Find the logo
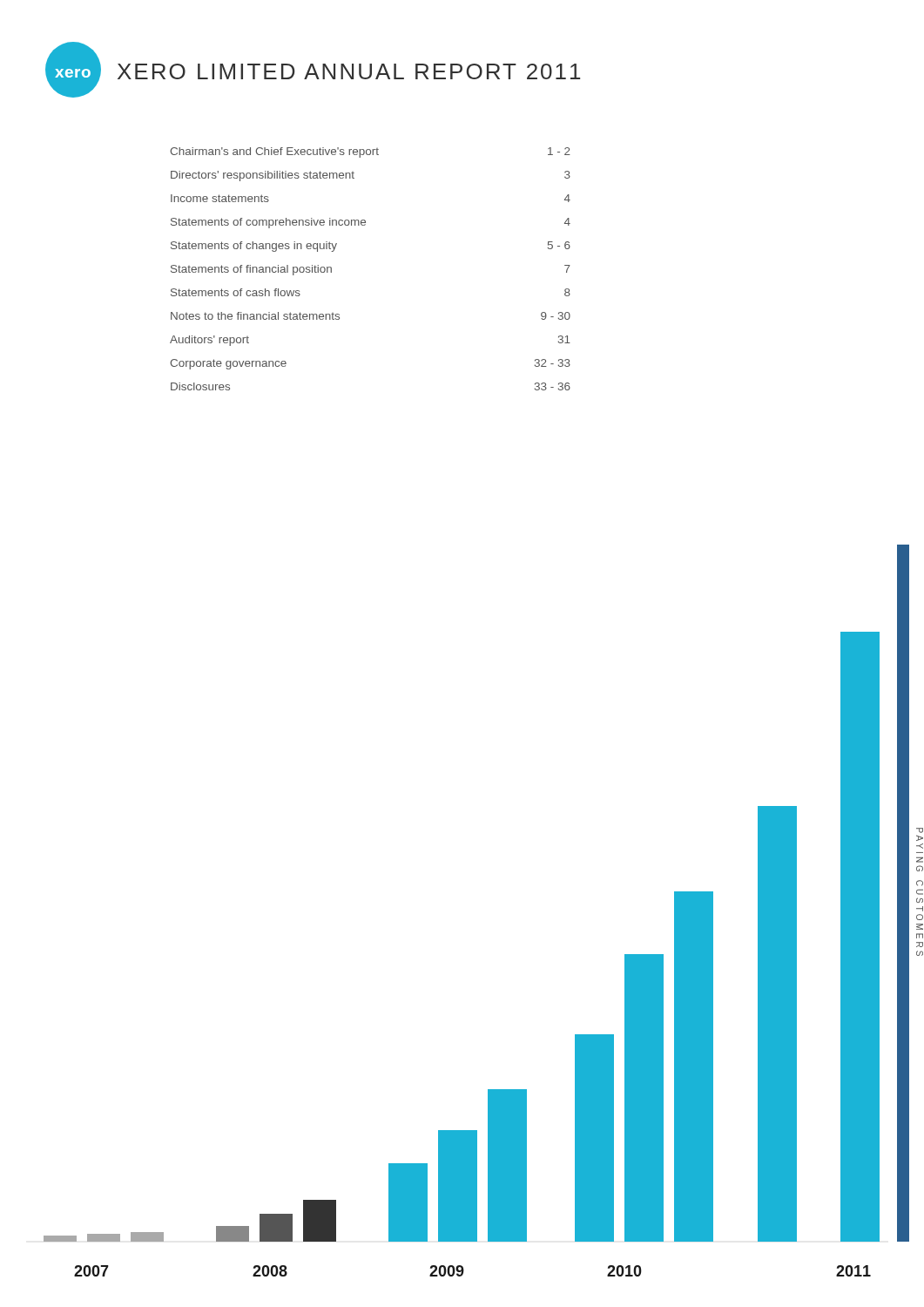This screenshot has height=1307, width=924. pyautogui.click(x=73, y=71)
